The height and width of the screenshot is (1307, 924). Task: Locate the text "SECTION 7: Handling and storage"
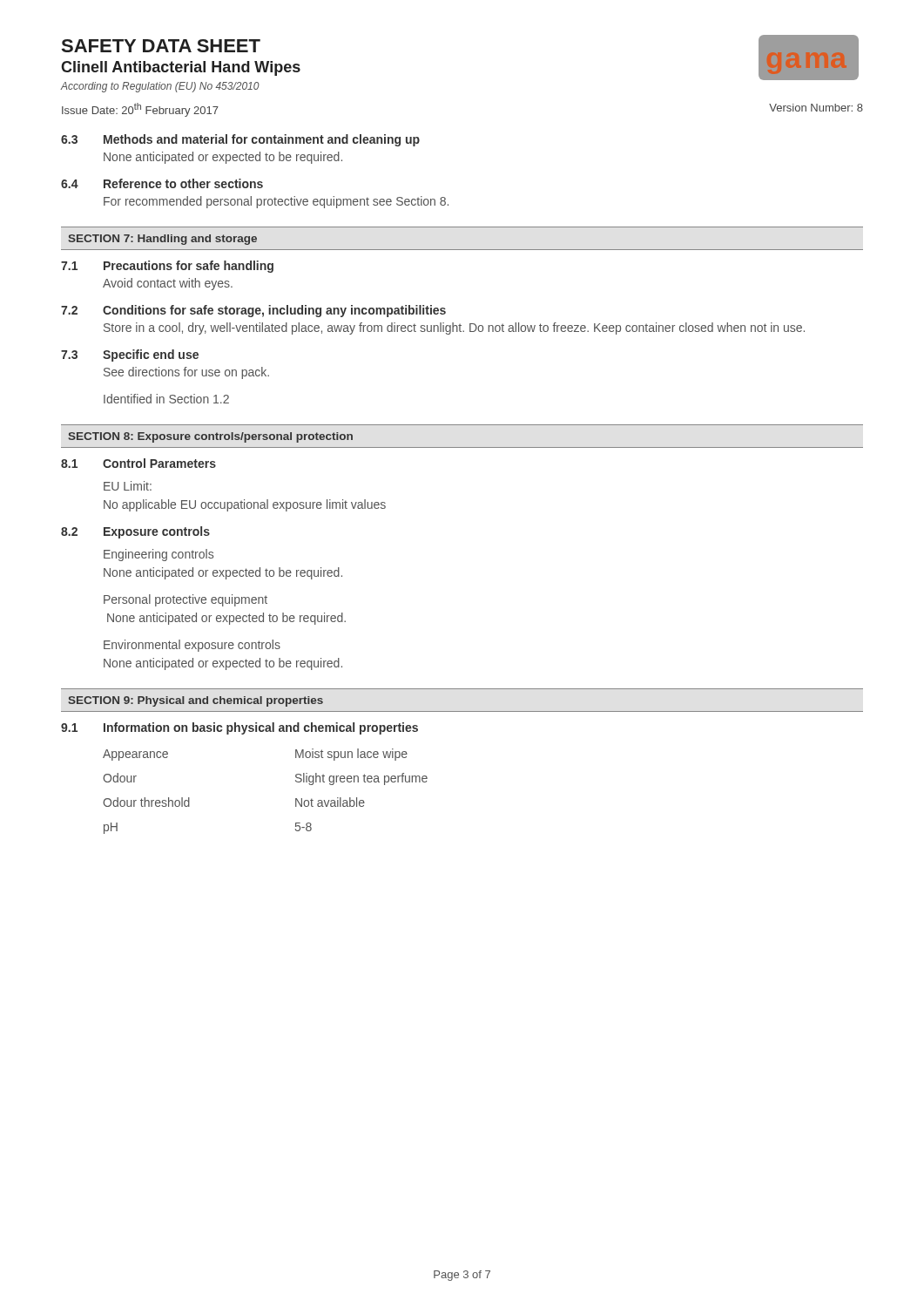[163, 238]
